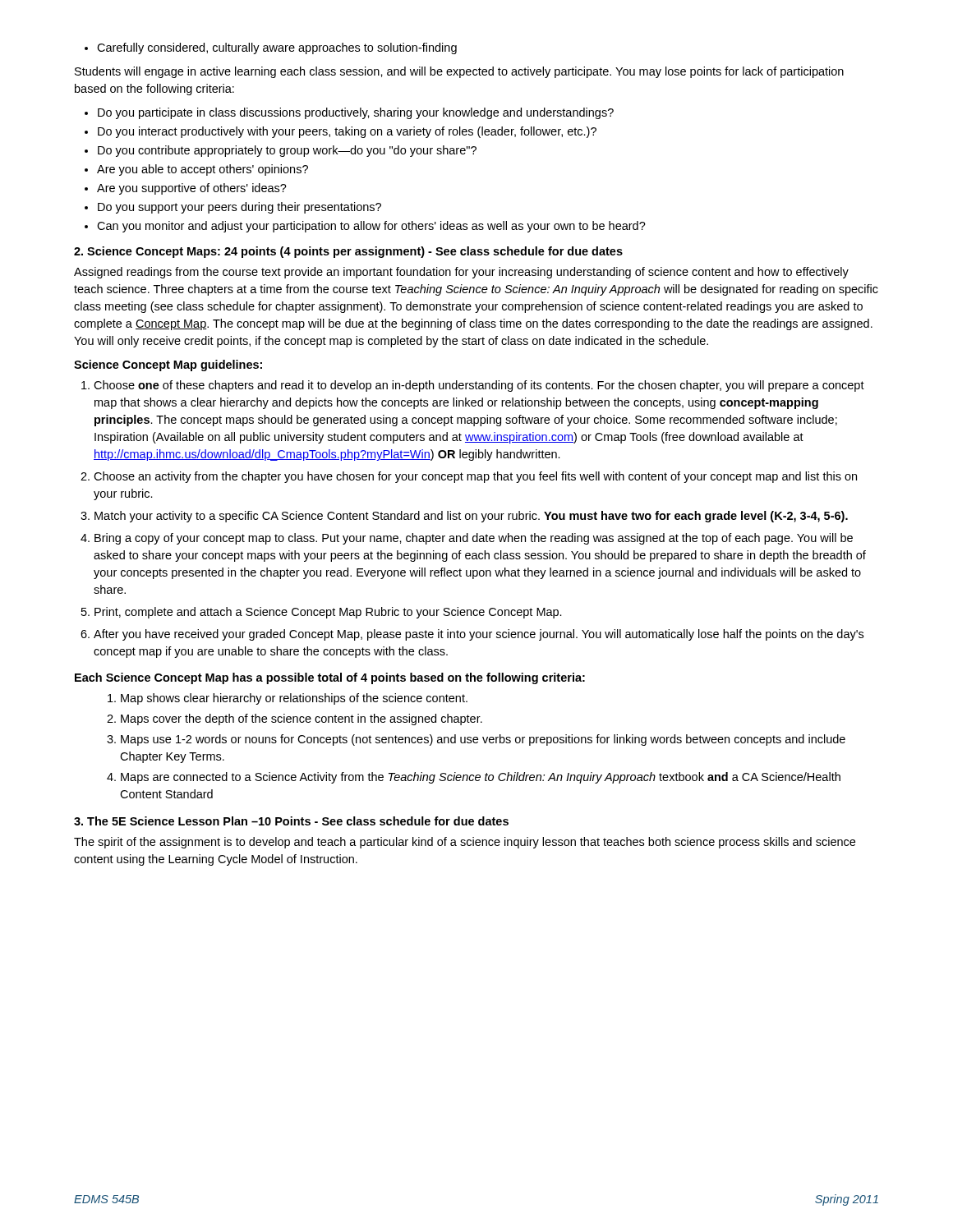Find the block starting "Each Science Concept"
The image size is (953, 1232).
[330, 677]
